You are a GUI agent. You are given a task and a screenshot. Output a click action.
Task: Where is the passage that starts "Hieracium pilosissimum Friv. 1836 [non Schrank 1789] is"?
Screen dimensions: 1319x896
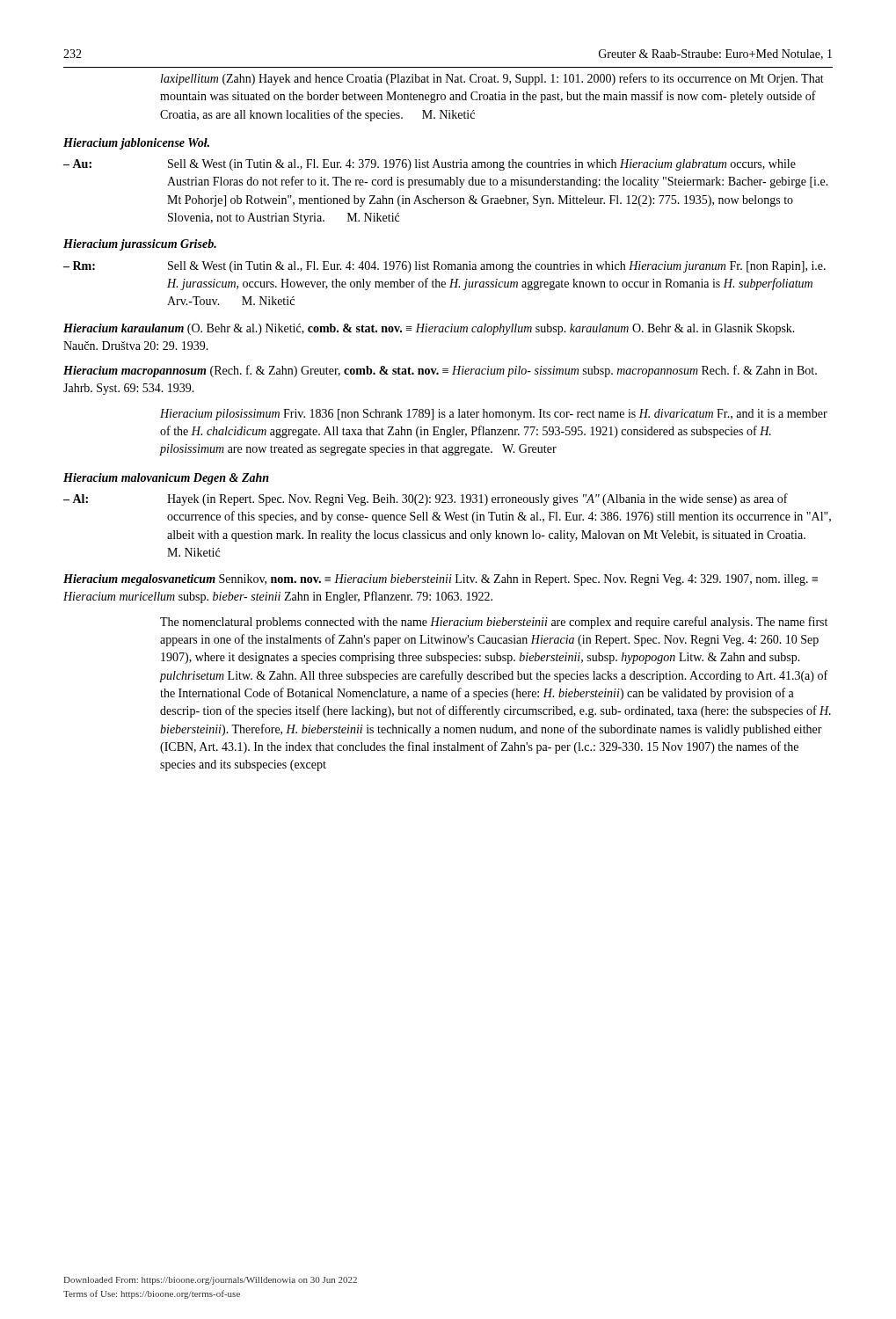(x=494, y=431)
